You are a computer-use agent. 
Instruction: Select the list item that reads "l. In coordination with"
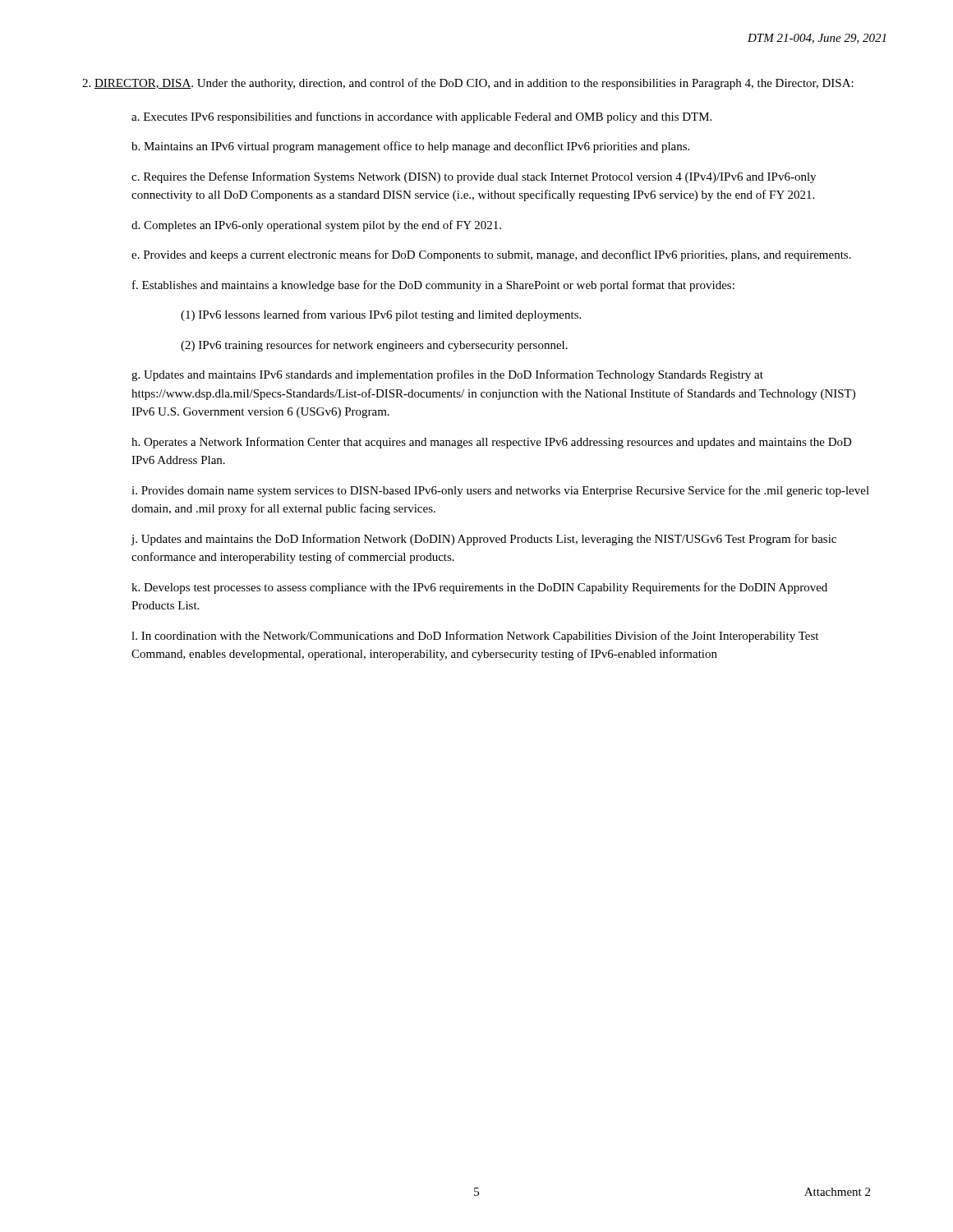(475, 645)
